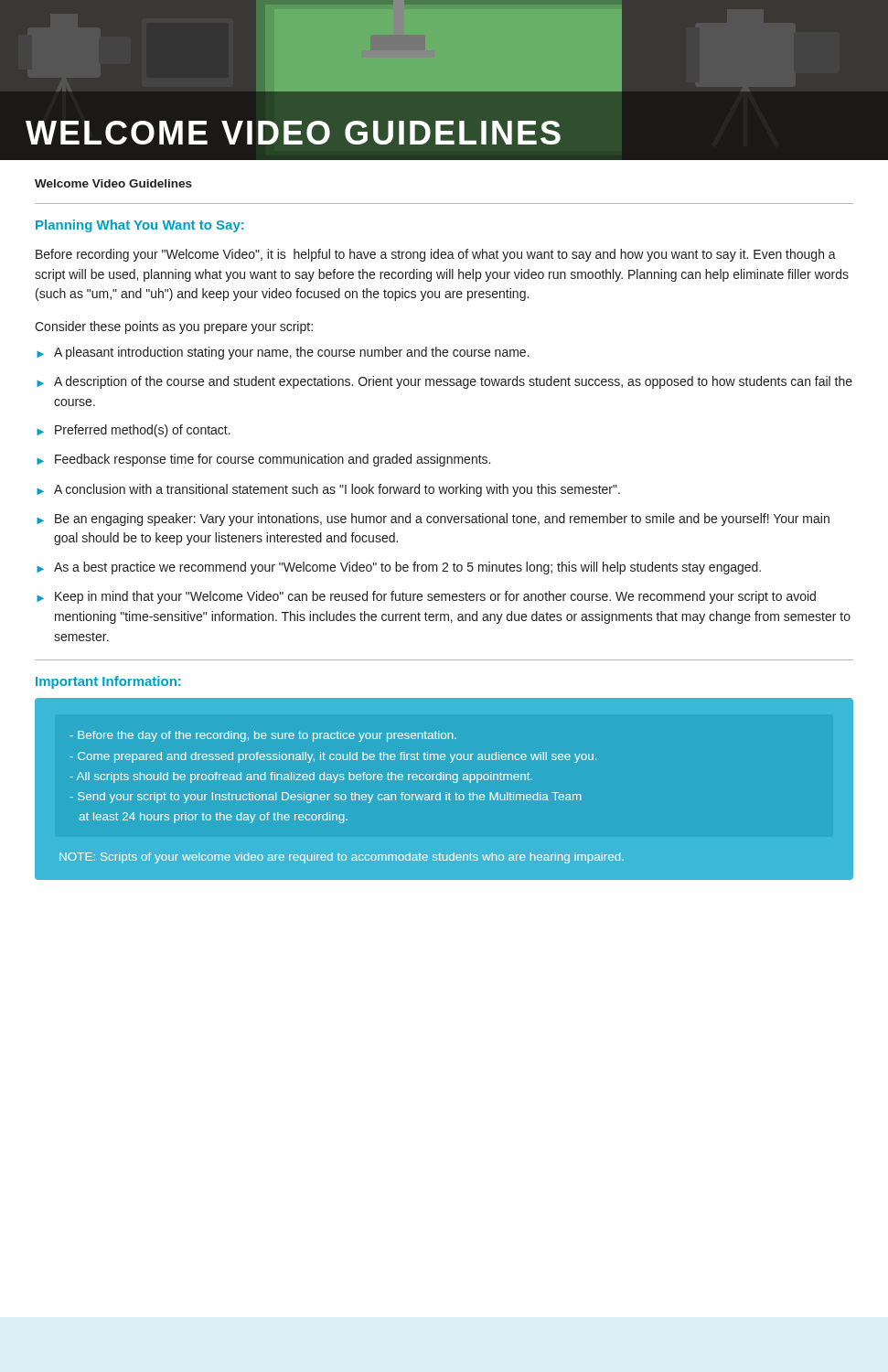Screen dimensions: 1372x888
Task: Find the block starting "► Be an engaging"
Action: point(444,529)
